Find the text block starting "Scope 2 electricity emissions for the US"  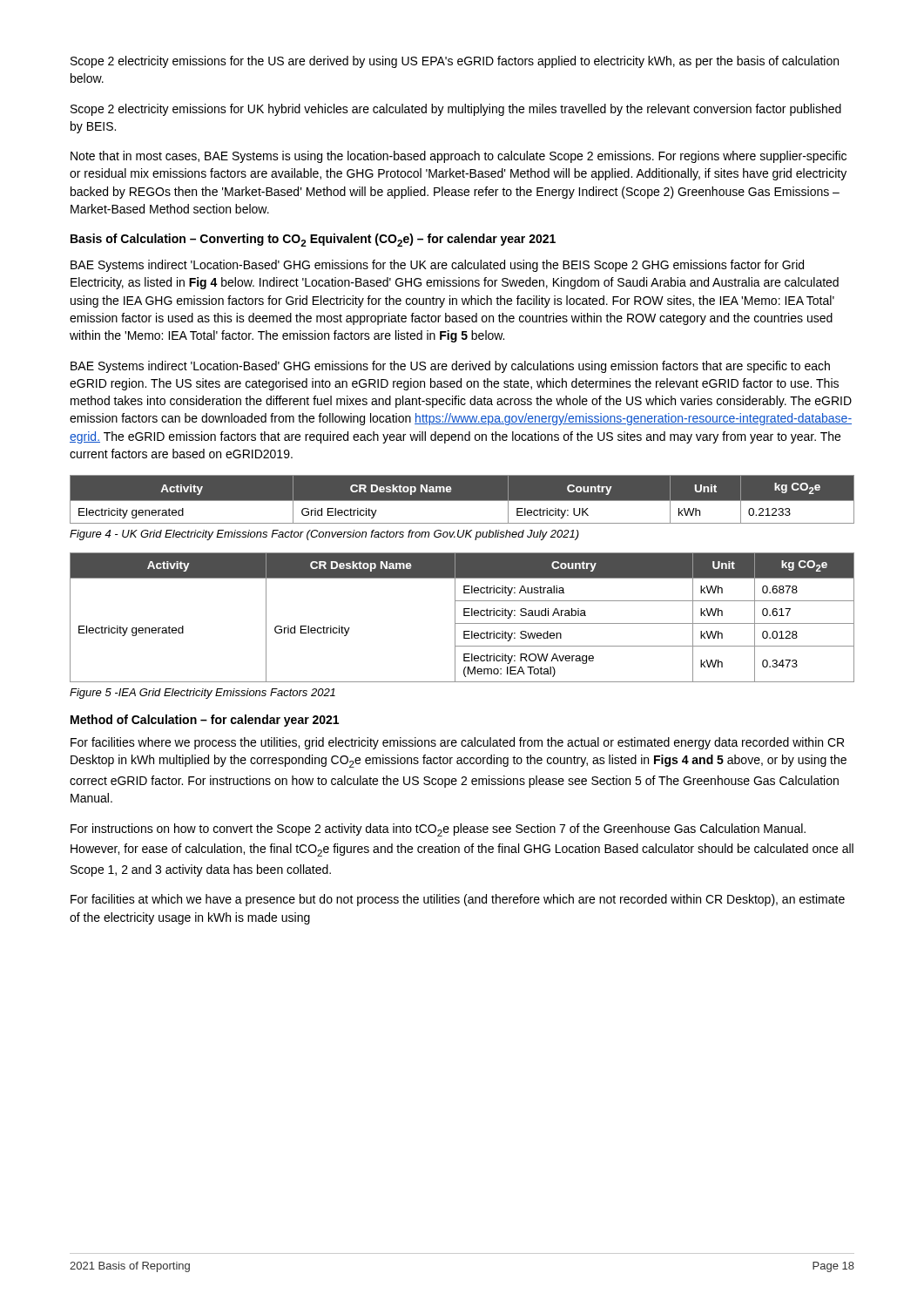tap(455, 70)
